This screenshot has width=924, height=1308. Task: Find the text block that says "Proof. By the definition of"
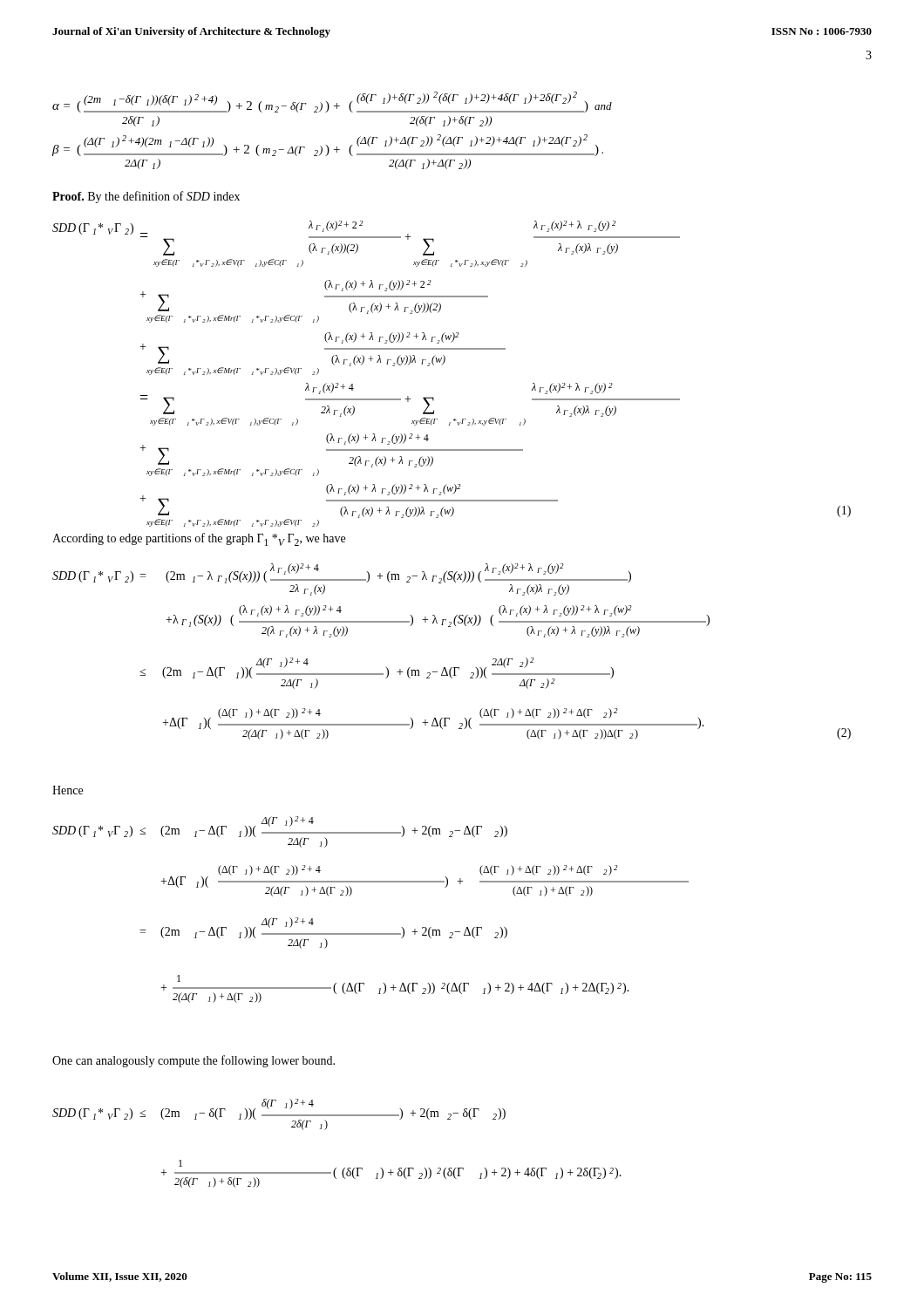click(146, 197)
